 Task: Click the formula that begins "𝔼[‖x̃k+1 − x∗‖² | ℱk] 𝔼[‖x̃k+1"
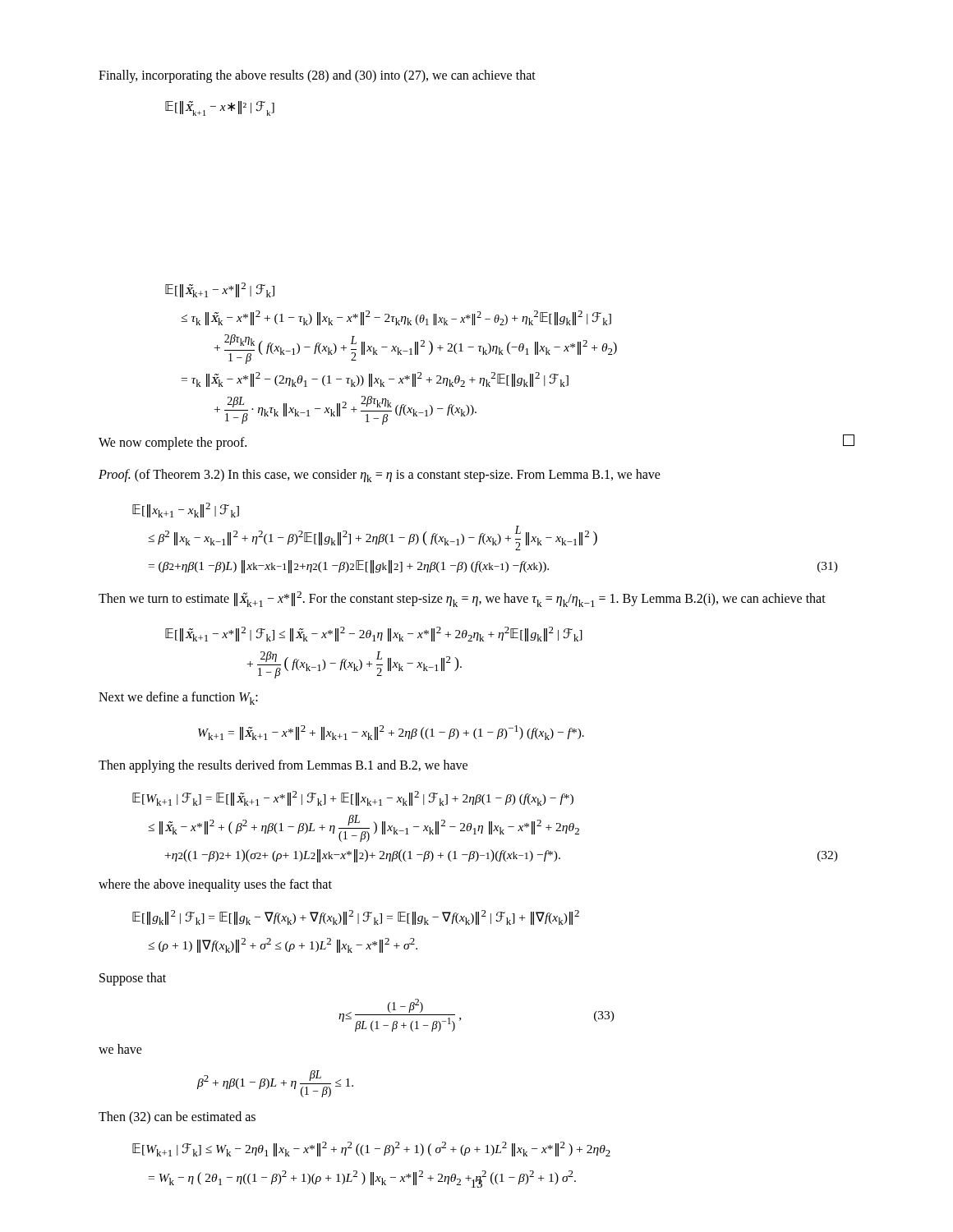(x=220, y=108)
